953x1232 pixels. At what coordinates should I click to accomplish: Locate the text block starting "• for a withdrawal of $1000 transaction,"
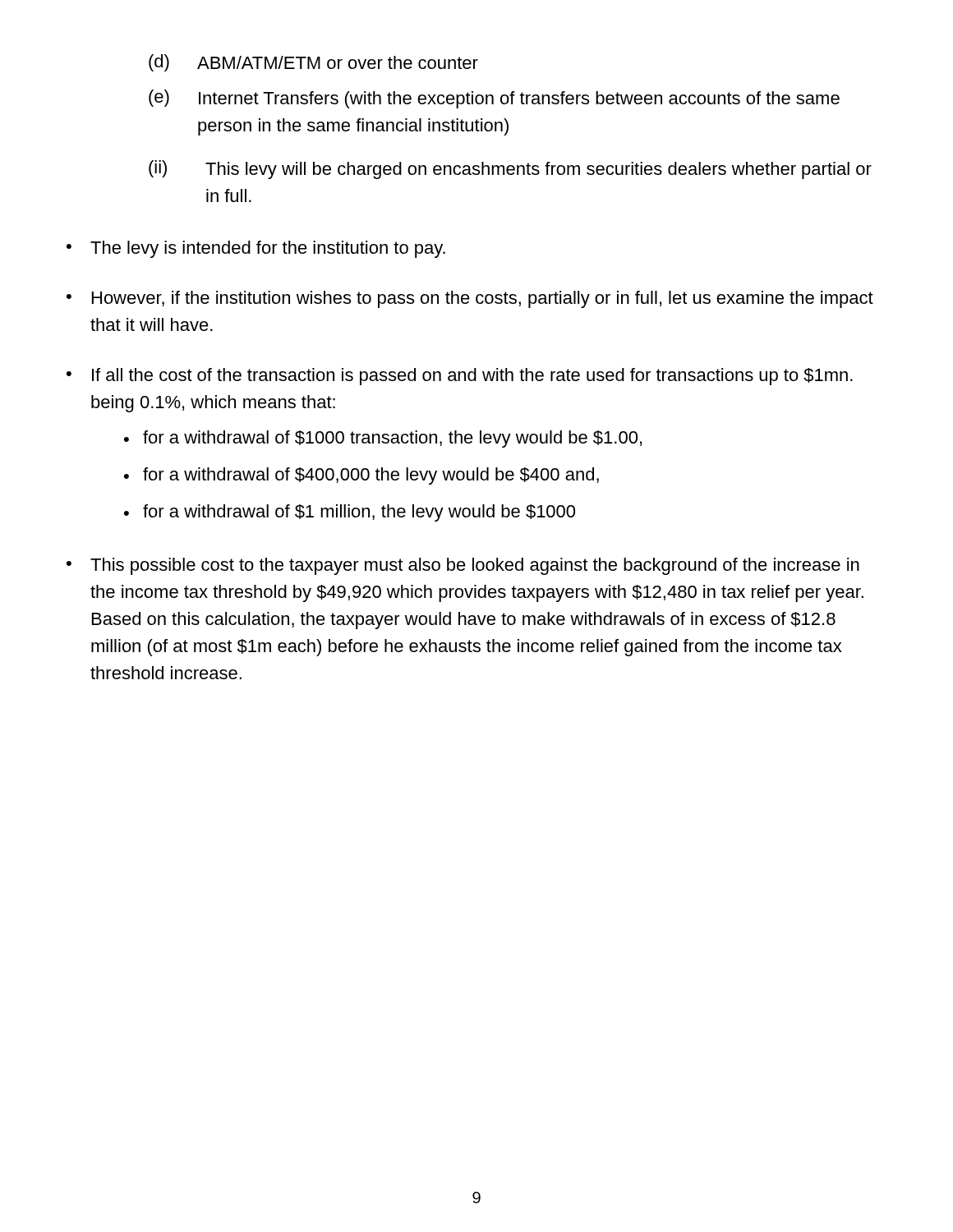point(505,438)
